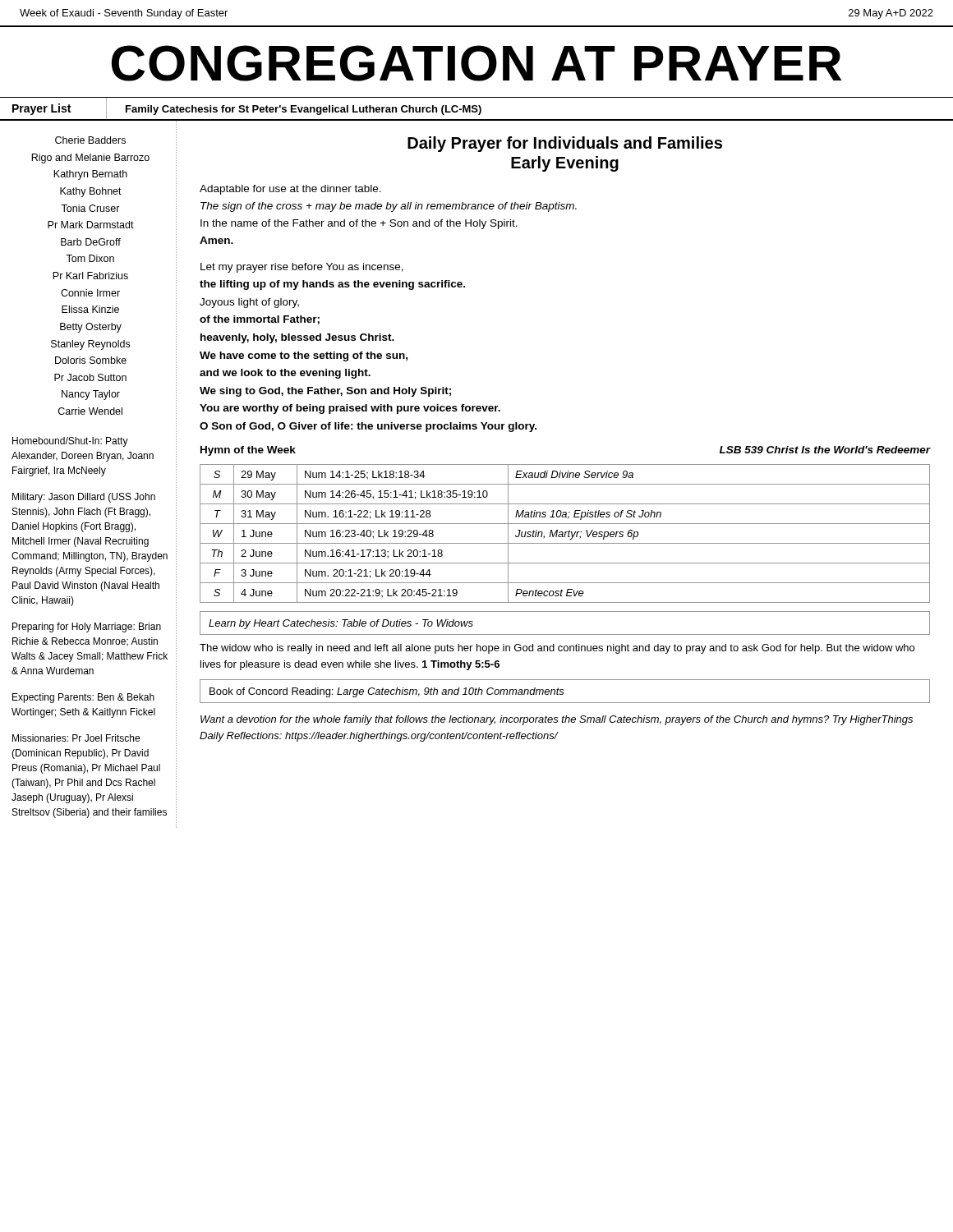Click on the text starting "Military: Jason Dillard (USS John"
The width and height of the screenshot is (953, 1232).
(90, 548)
